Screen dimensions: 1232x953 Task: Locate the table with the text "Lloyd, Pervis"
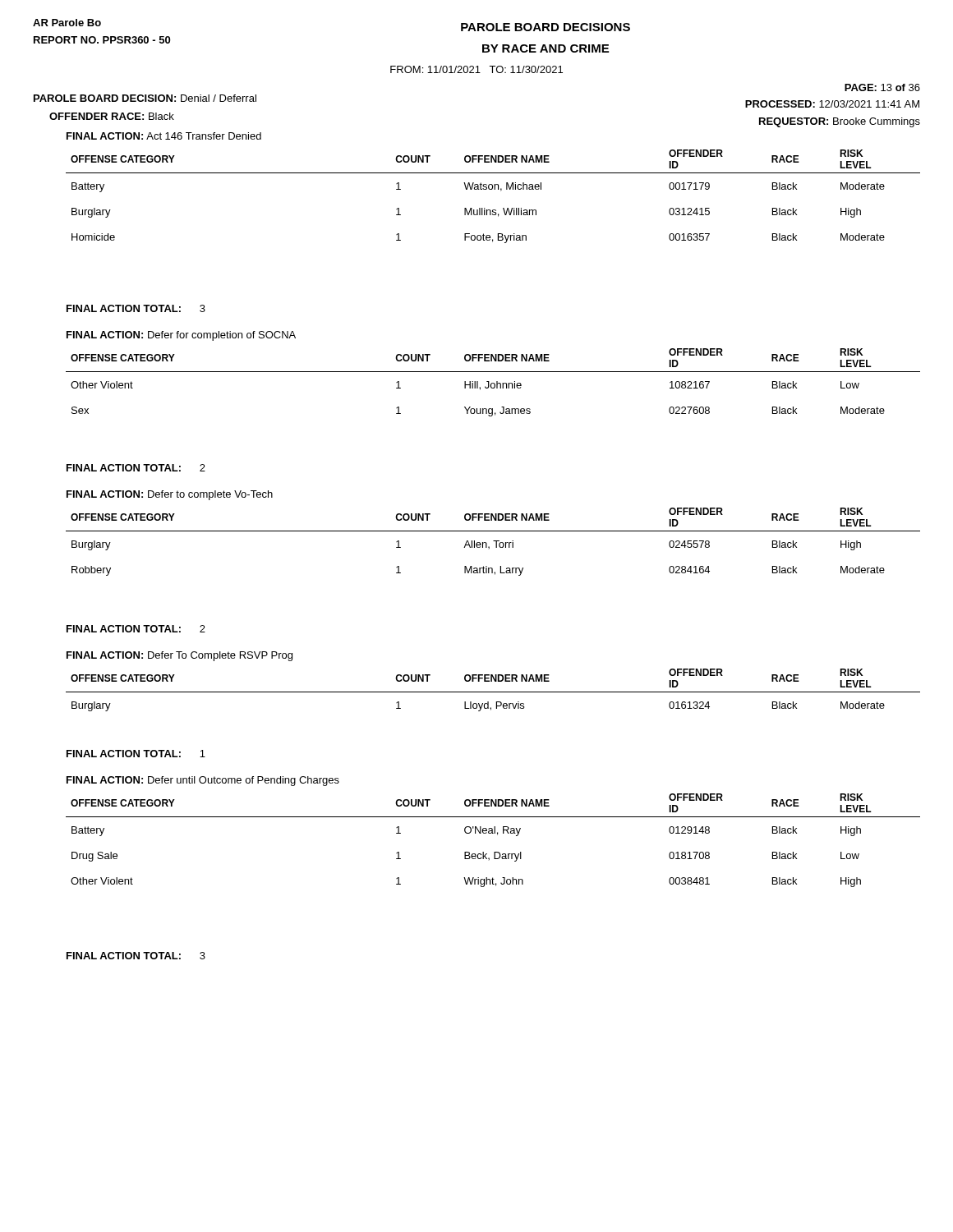[x=493, y=692]
